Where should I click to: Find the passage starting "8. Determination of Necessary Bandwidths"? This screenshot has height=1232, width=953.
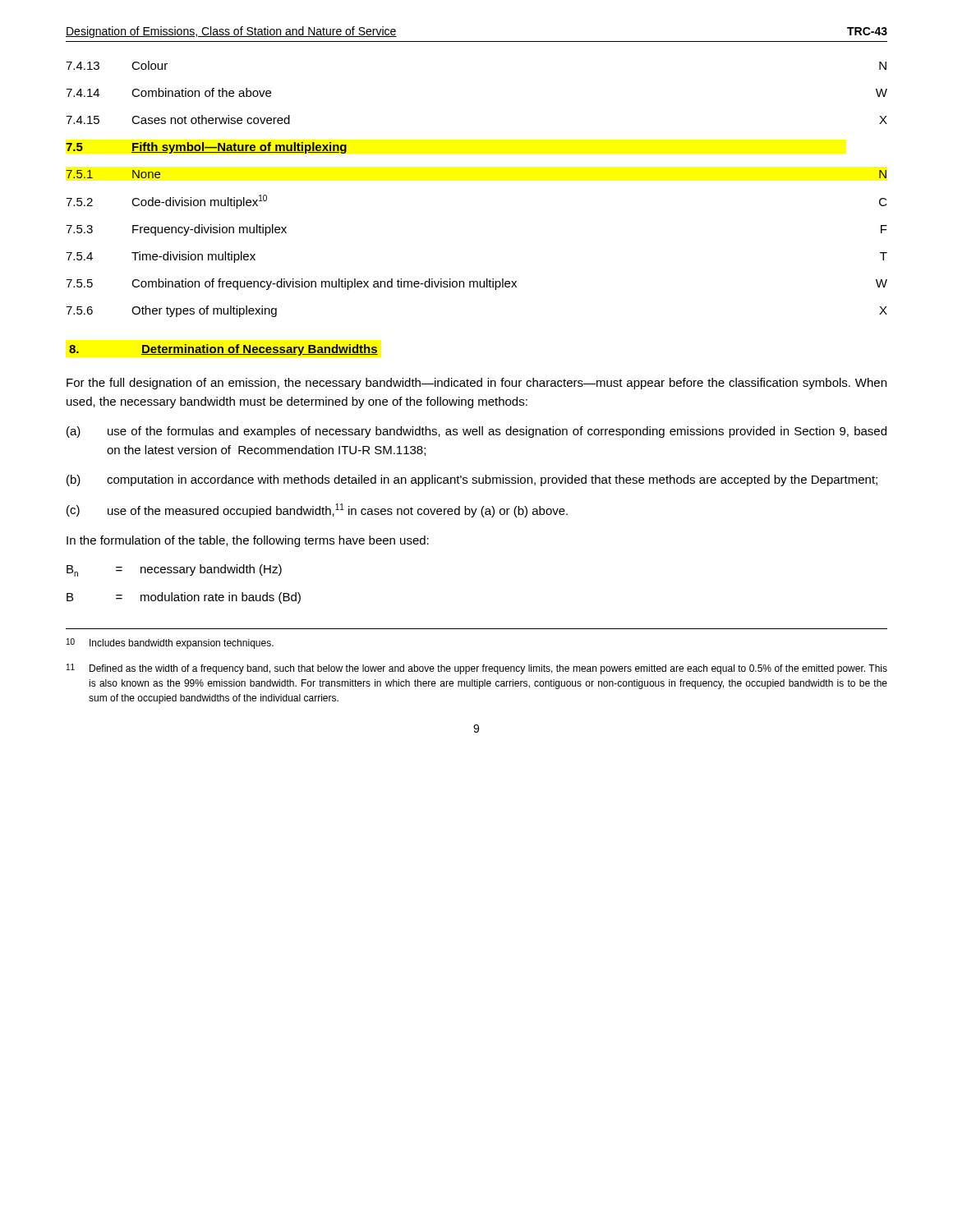pos(223,349)
